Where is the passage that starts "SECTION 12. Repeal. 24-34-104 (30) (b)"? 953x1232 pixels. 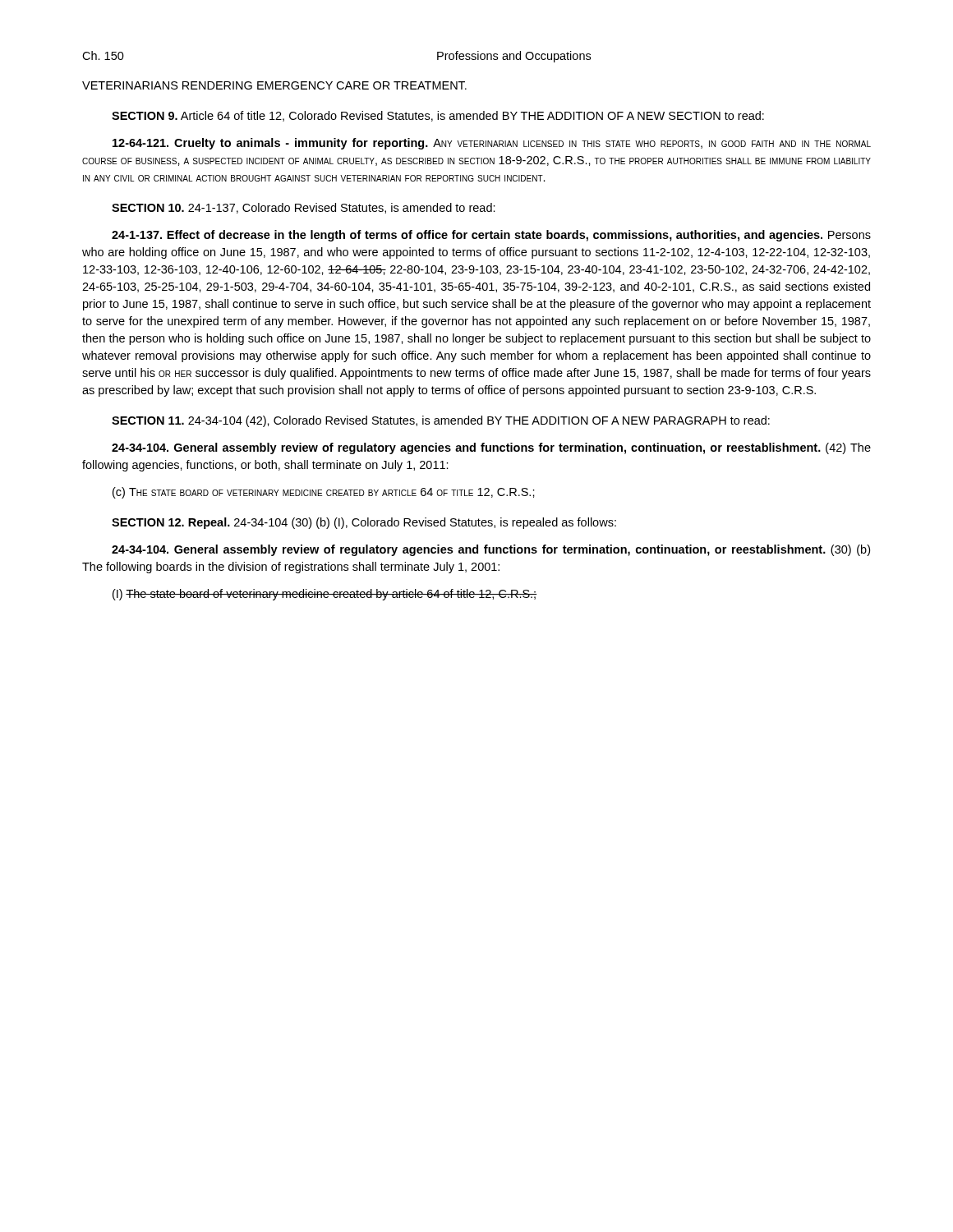[x=476, y=523]
